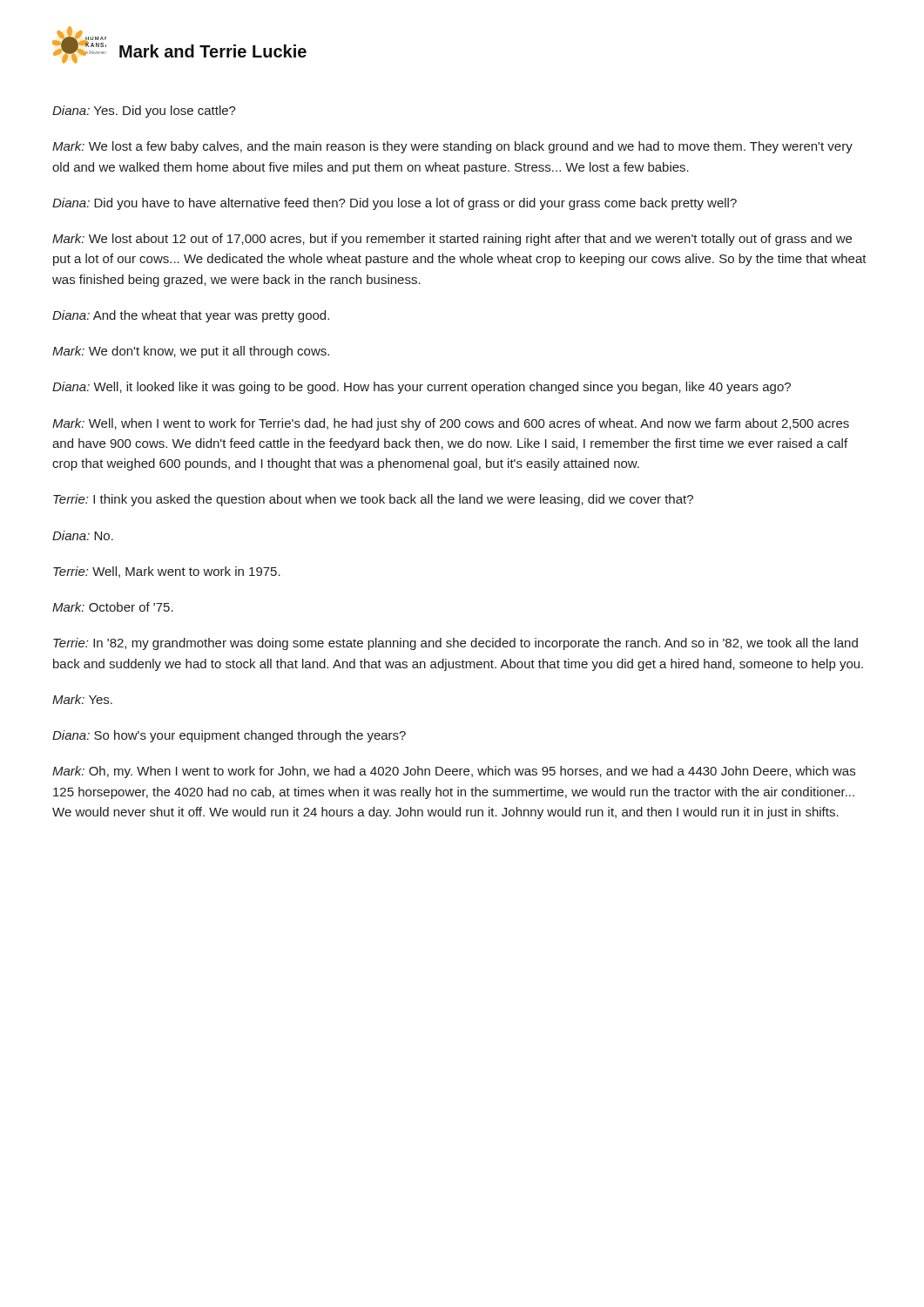Image resolution: width=924 pixels, height=1307 pixels.
Task: Click the passage that begins "Mark: Oh, my. When I went"
Action: click(x=454, y=791)
